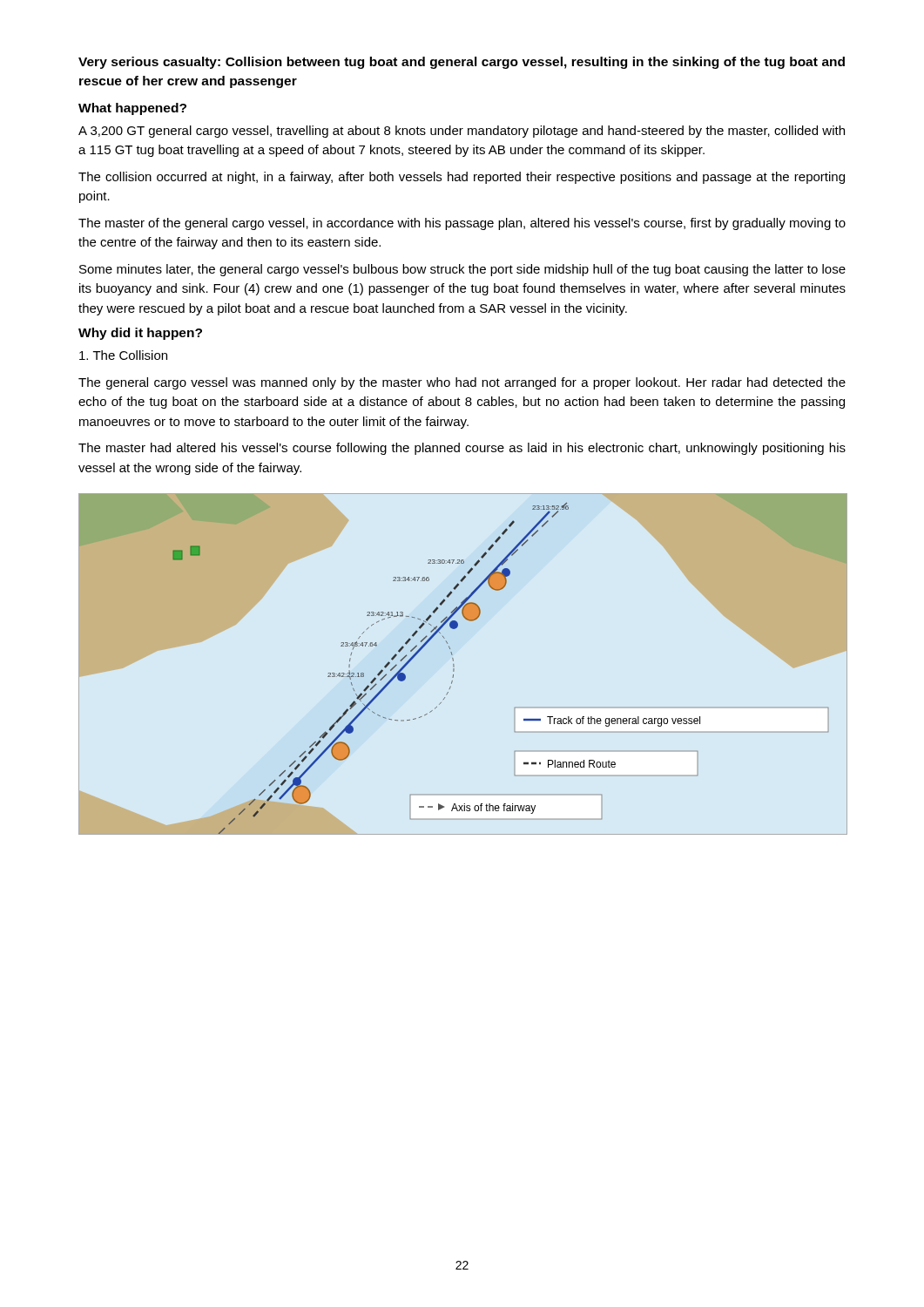Click on the text block starting "Some minutes later, the general cargo vessel's"
The height and width of the screenshot is (1307, 924).
tap(462, 288)
